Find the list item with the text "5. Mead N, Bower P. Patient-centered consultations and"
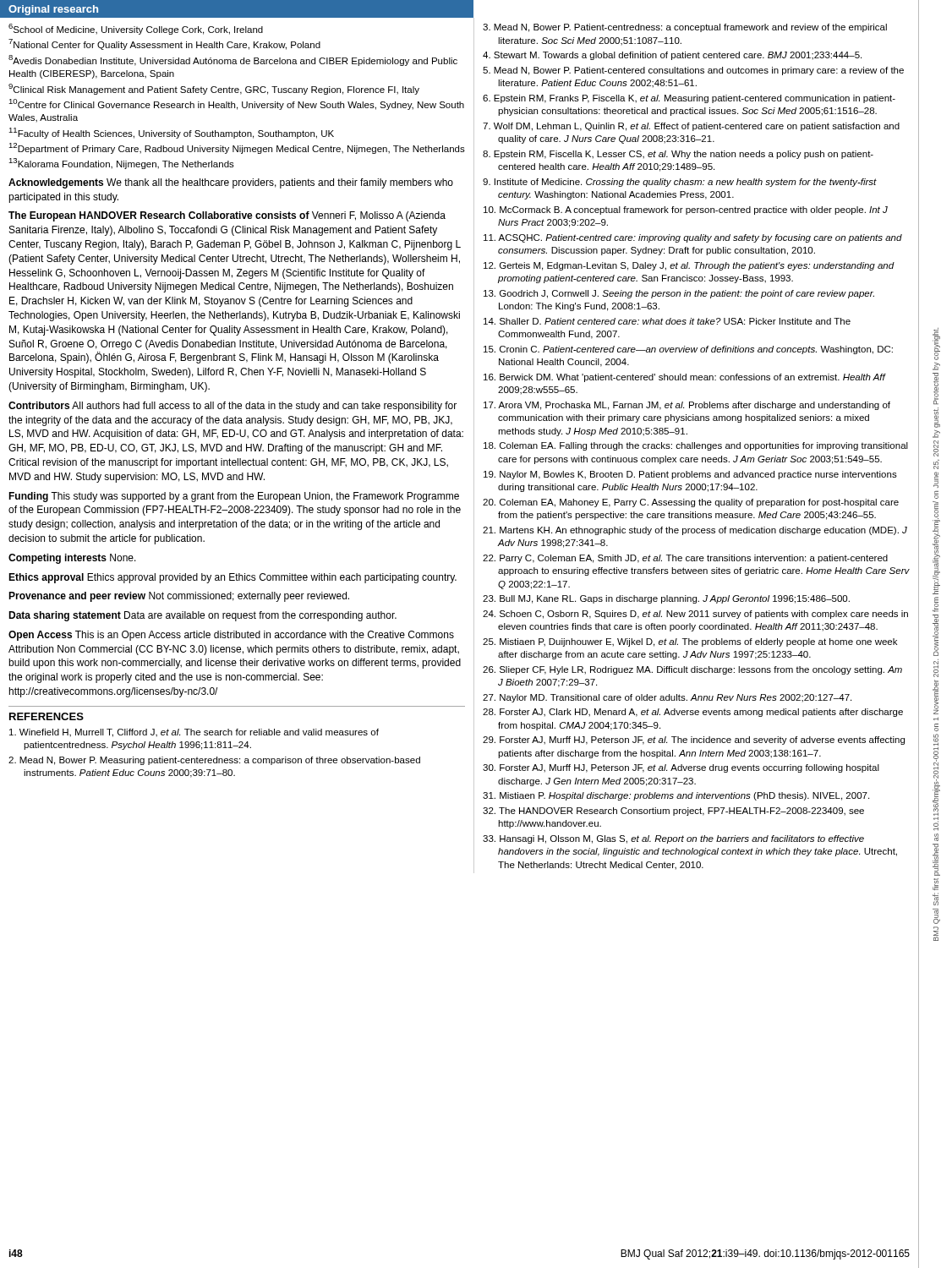The image size is (952, 1268). (693, 76)
